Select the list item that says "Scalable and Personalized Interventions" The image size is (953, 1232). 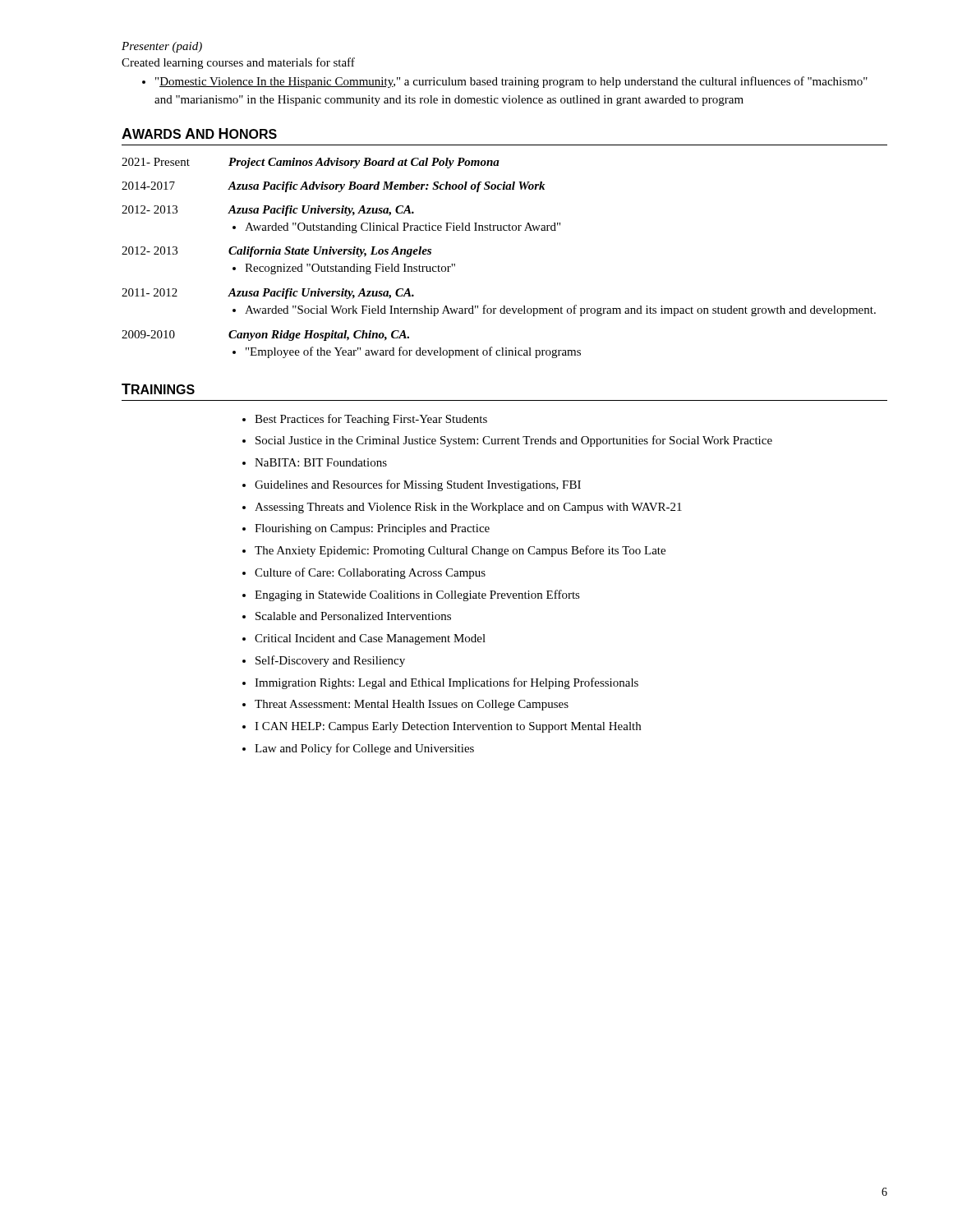(353, 616)
